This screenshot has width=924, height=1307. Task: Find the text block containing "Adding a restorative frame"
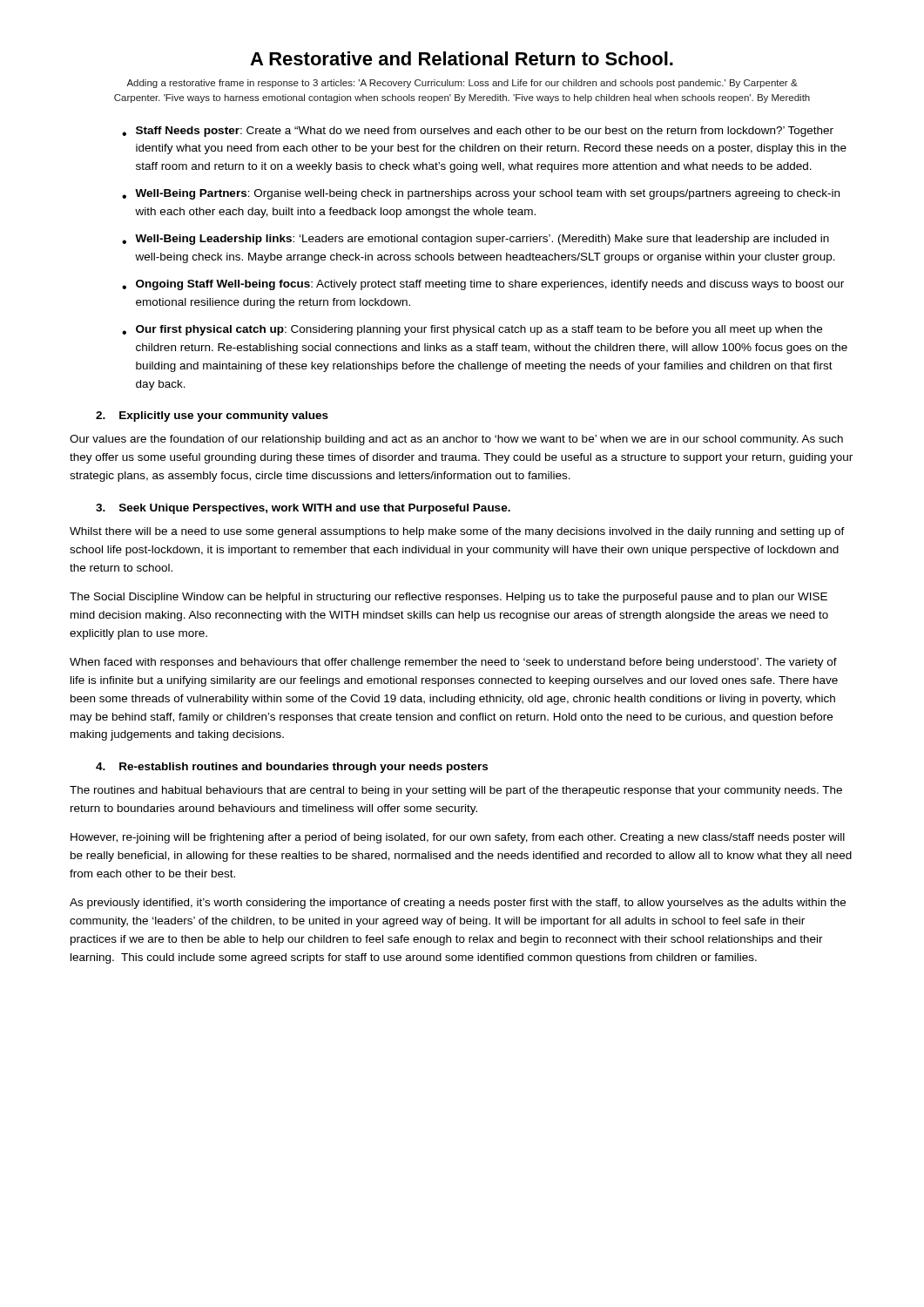pyautogui.click(x=462, y=90)
